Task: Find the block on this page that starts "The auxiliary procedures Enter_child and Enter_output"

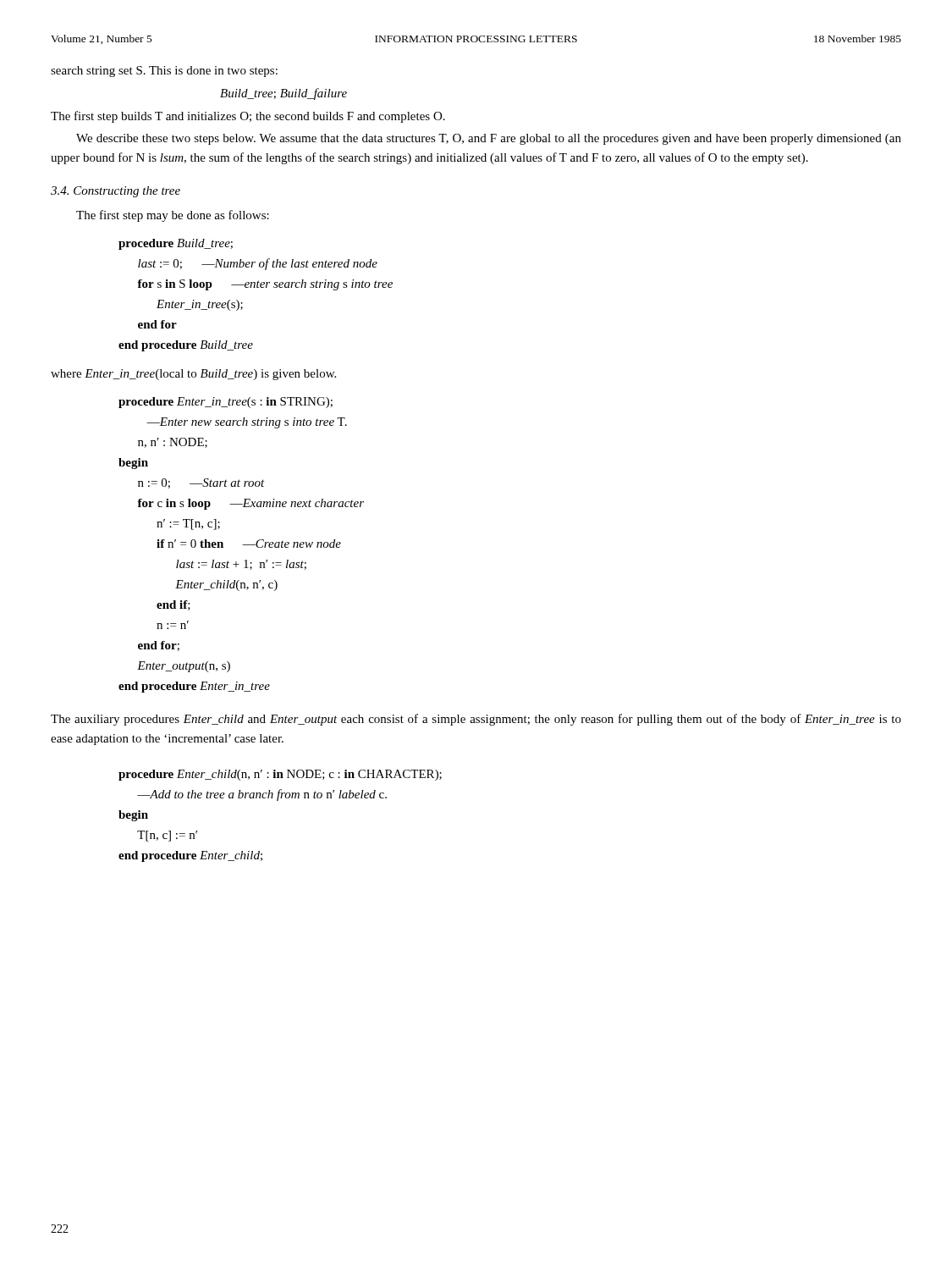Action: (476, 728)
